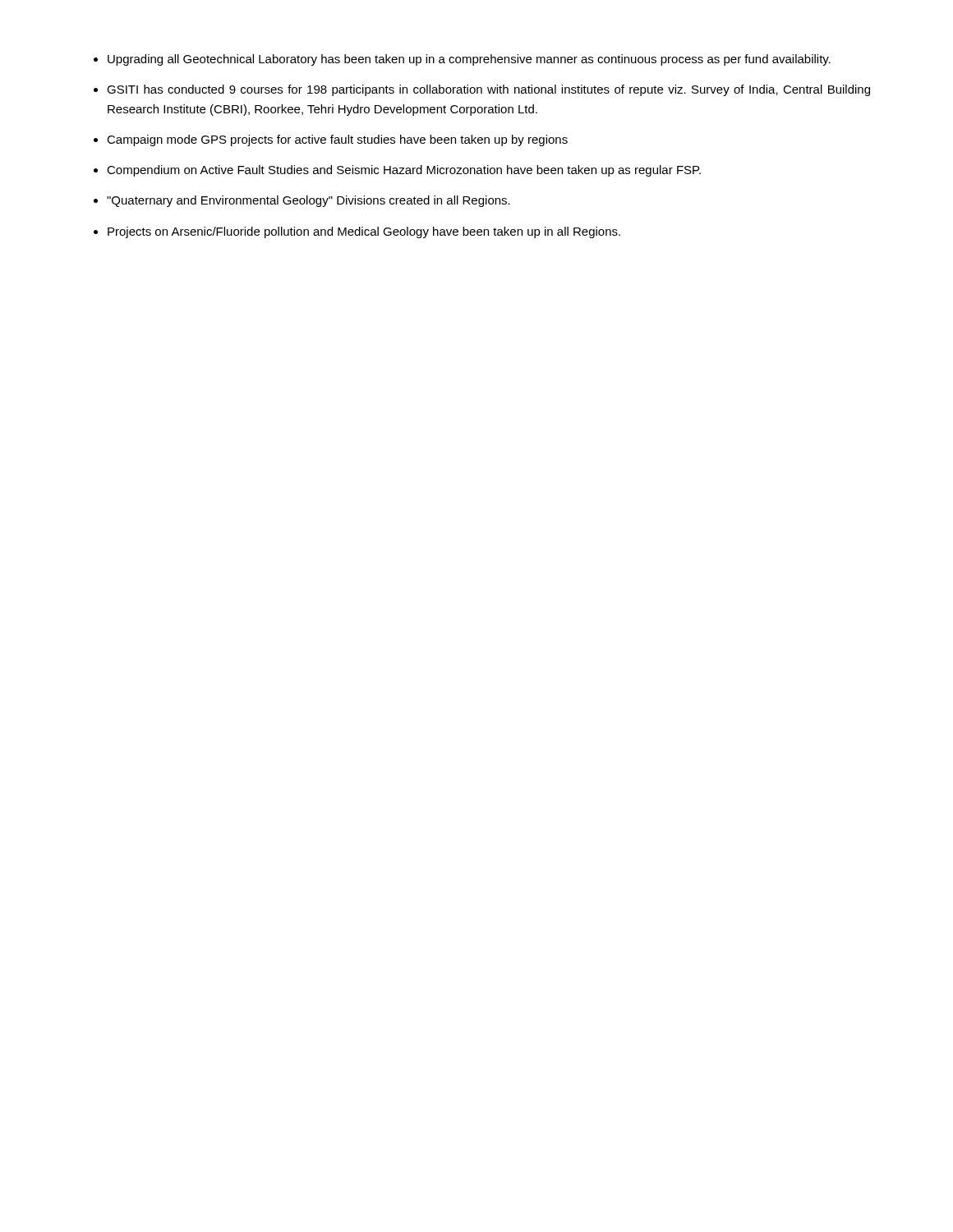Screen dimensions: 1232x953
Task: Click on the element starting "Upgrading all Geotechnical Laboratory has"
Action: [476, 59]
